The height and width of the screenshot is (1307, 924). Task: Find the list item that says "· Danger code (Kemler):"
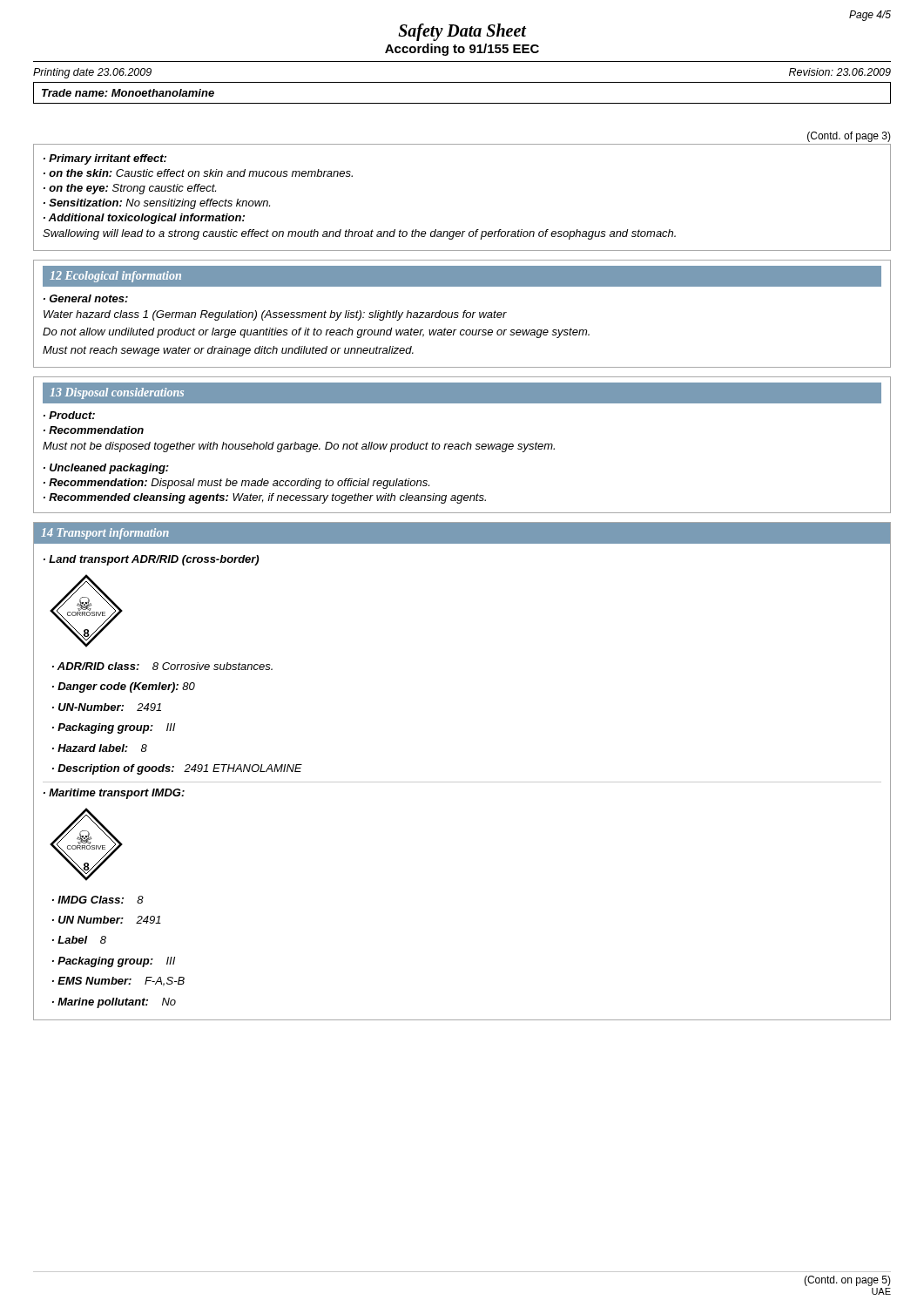123,686
